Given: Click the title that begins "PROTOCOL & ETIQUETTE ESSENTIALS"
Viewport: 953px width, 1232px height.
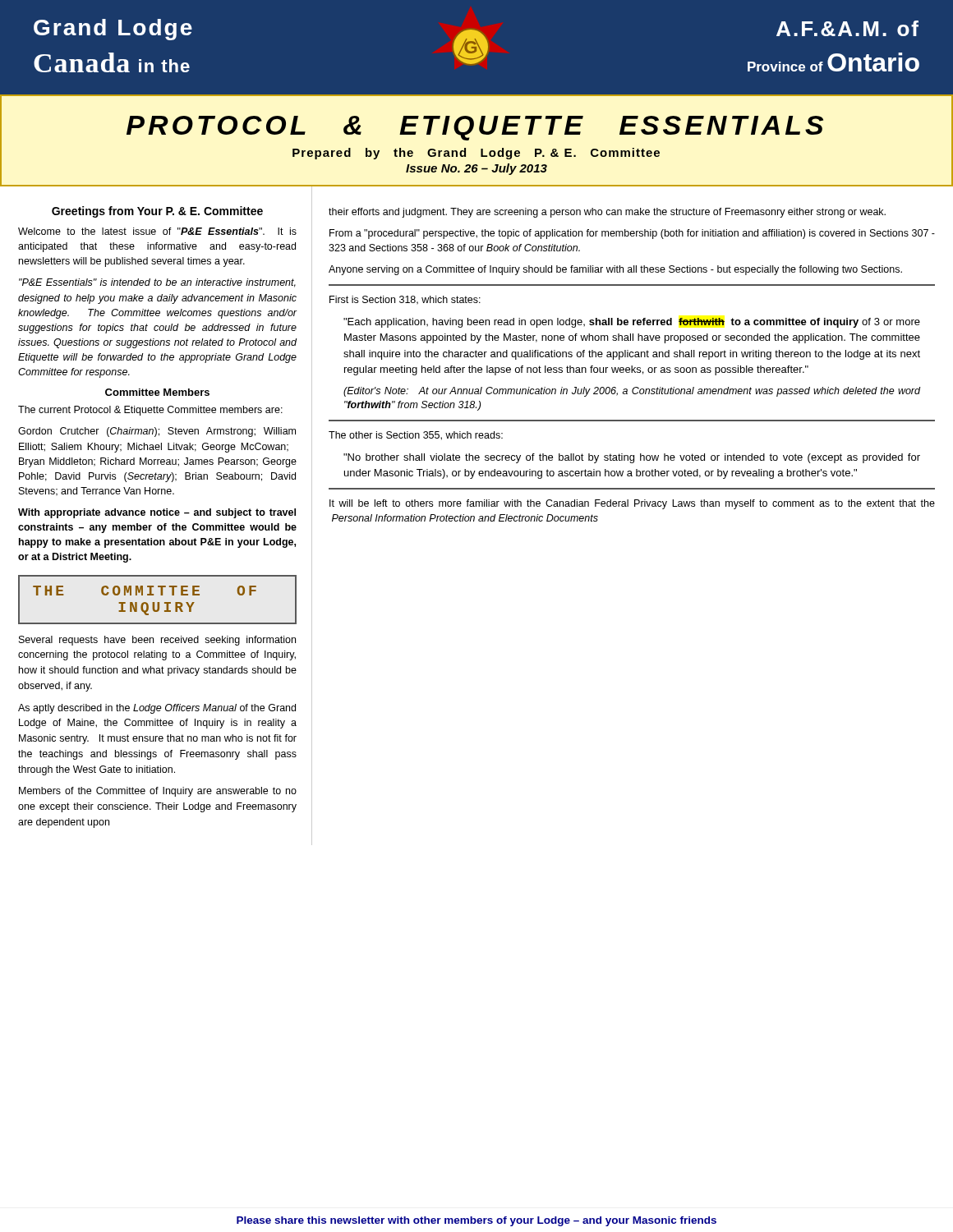Looking at the screenshot, I should (x=476, y=142).
